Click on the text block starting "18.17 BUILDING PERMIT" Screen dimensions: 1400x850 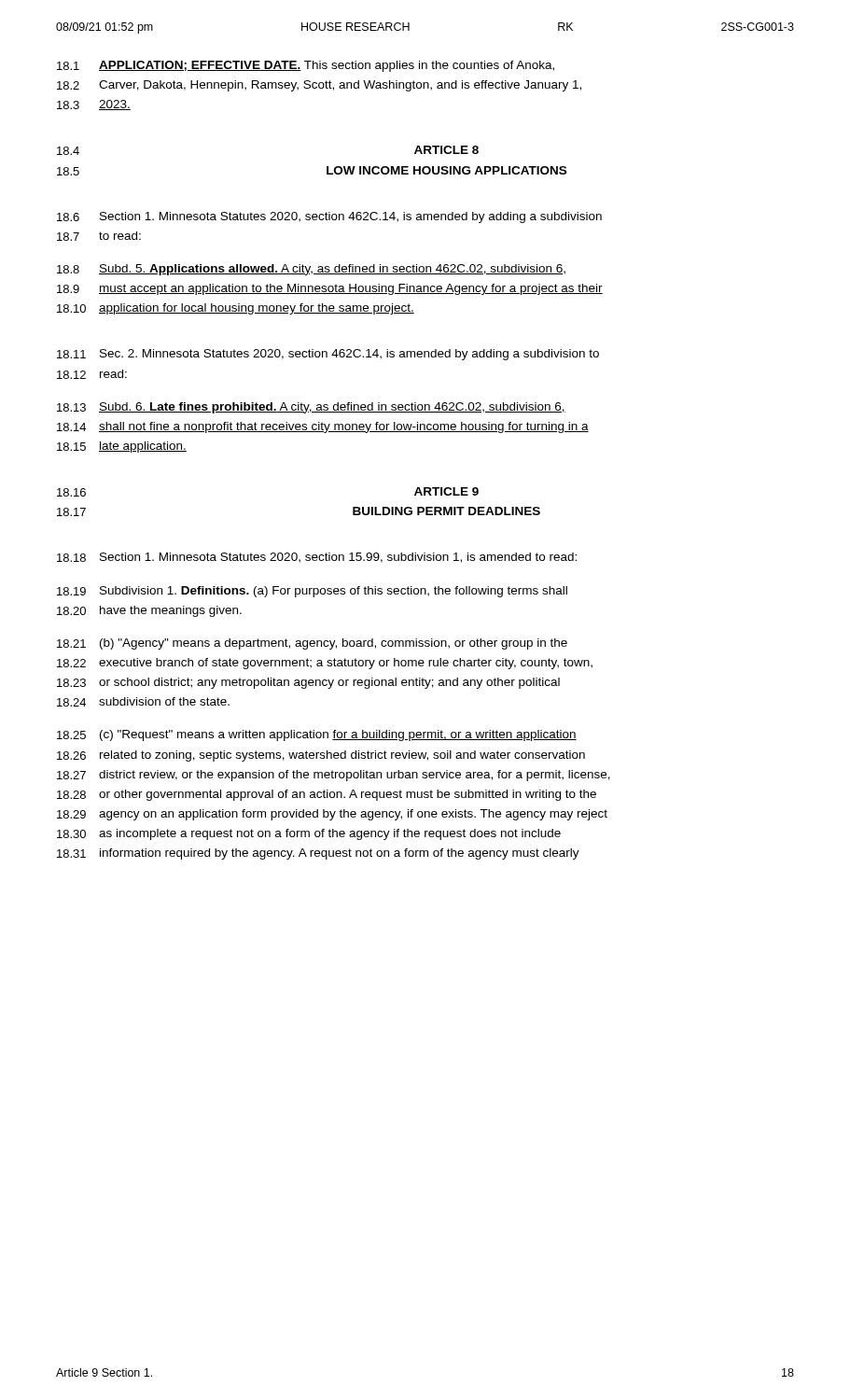pos(425,512)
